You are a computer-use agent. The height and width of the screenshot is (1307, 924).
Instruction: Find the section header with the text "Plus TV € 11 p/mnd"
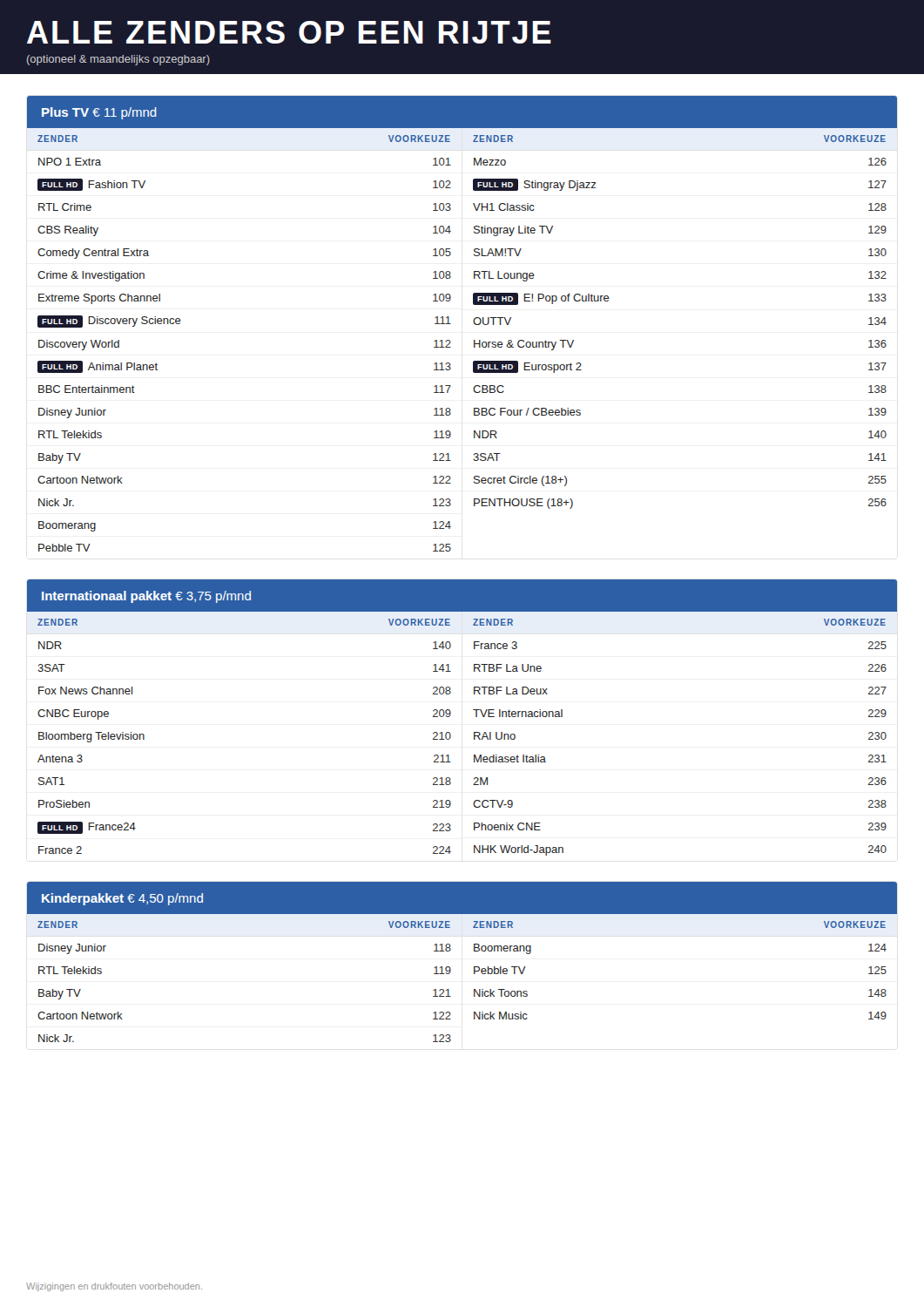99,112
